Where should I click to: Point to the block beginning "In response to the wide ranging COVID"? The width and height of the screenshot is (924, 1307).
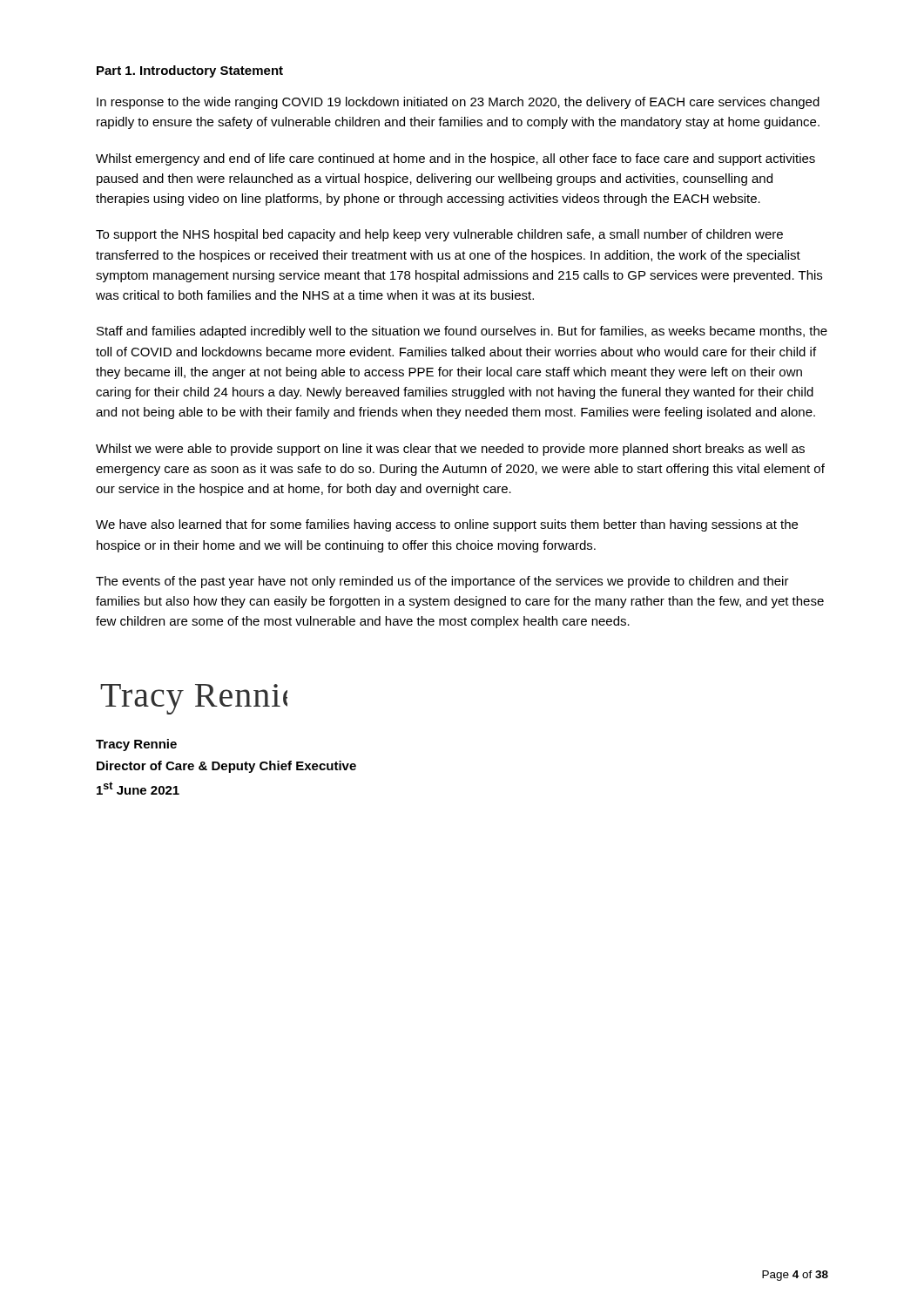[x=458, y=112]
